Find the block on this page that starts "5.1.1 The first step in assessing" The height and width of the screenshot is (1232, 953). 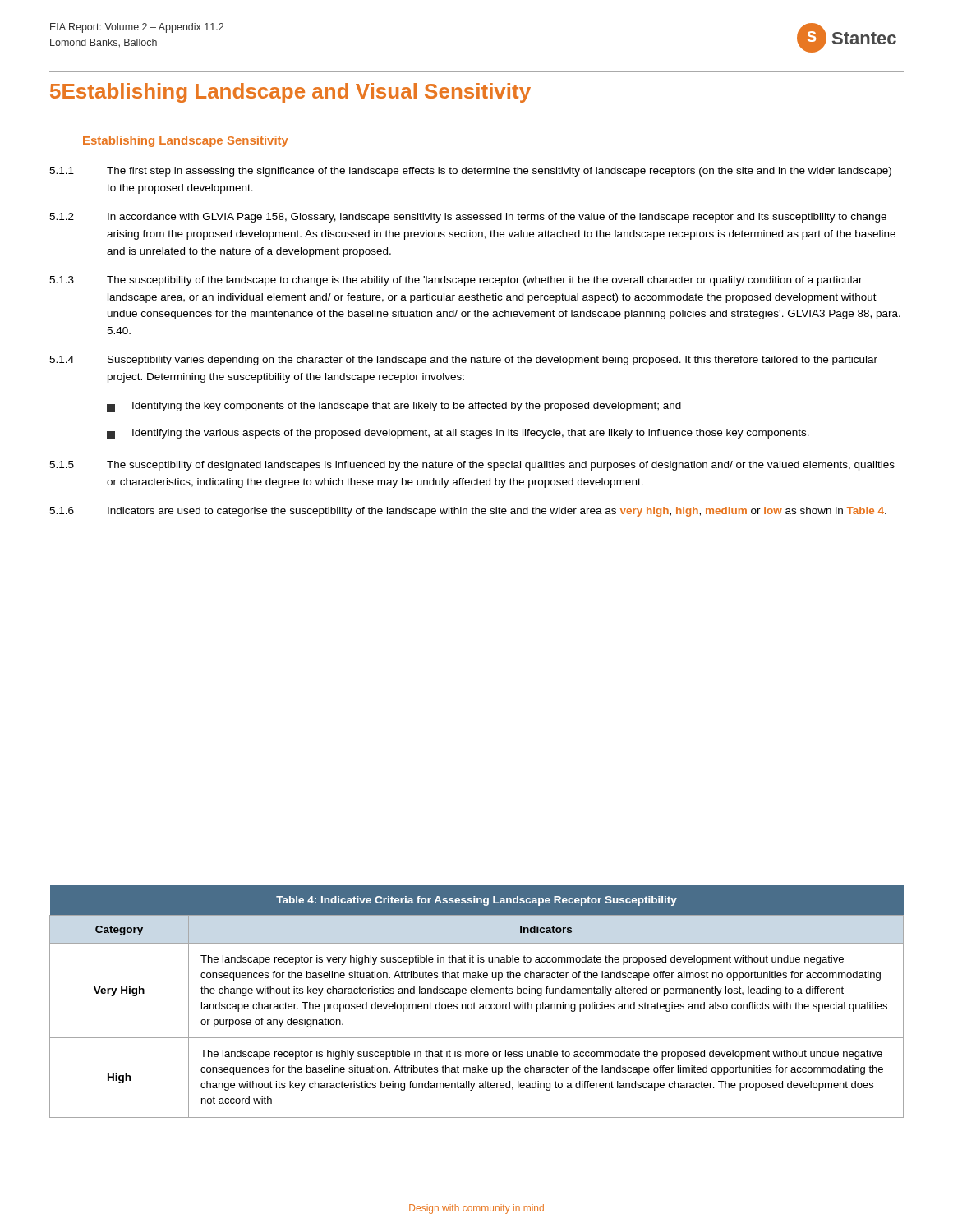coord(476,180)
